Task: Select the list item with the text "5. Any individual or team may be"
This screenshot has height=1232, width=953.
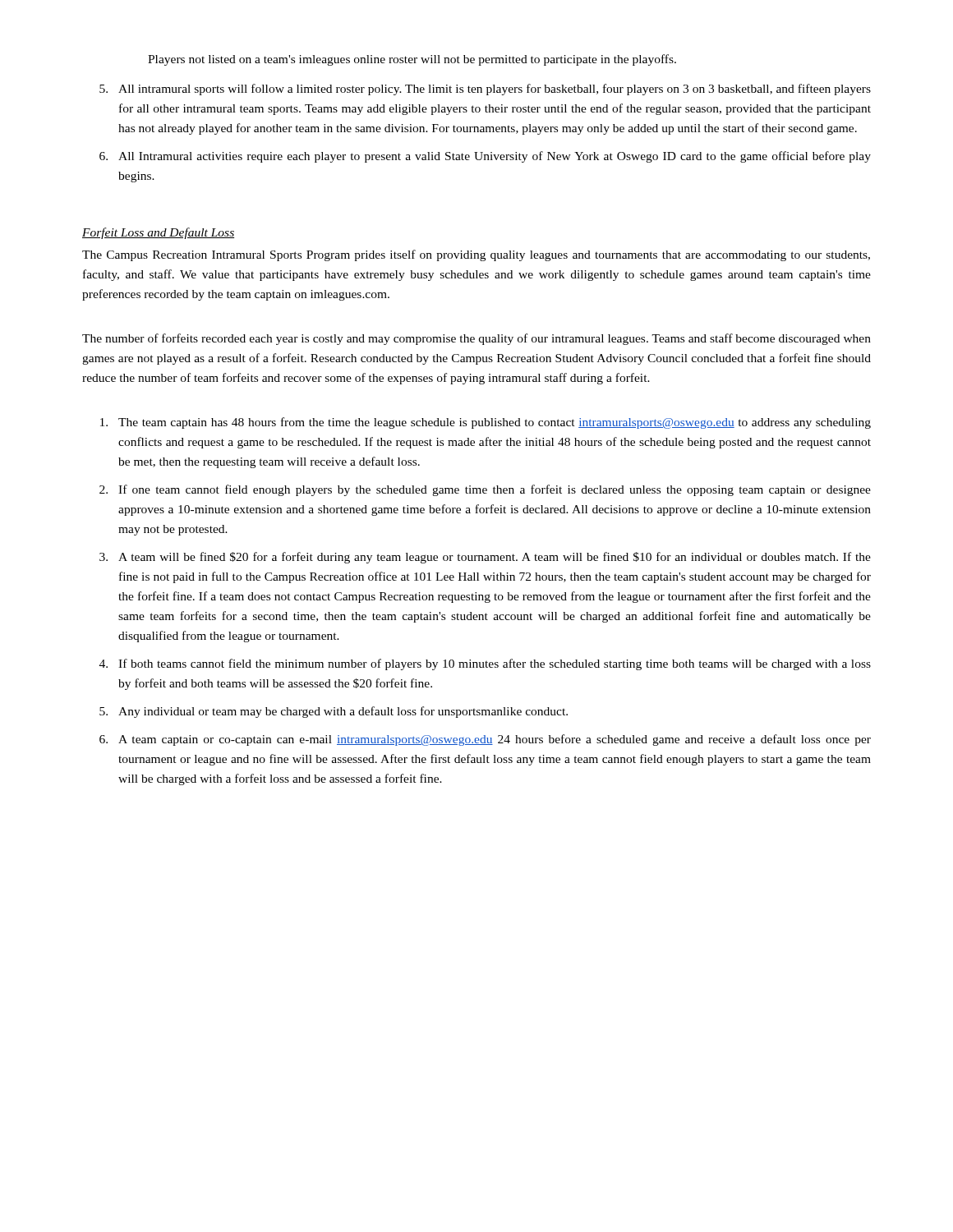Action: (476, 712)
